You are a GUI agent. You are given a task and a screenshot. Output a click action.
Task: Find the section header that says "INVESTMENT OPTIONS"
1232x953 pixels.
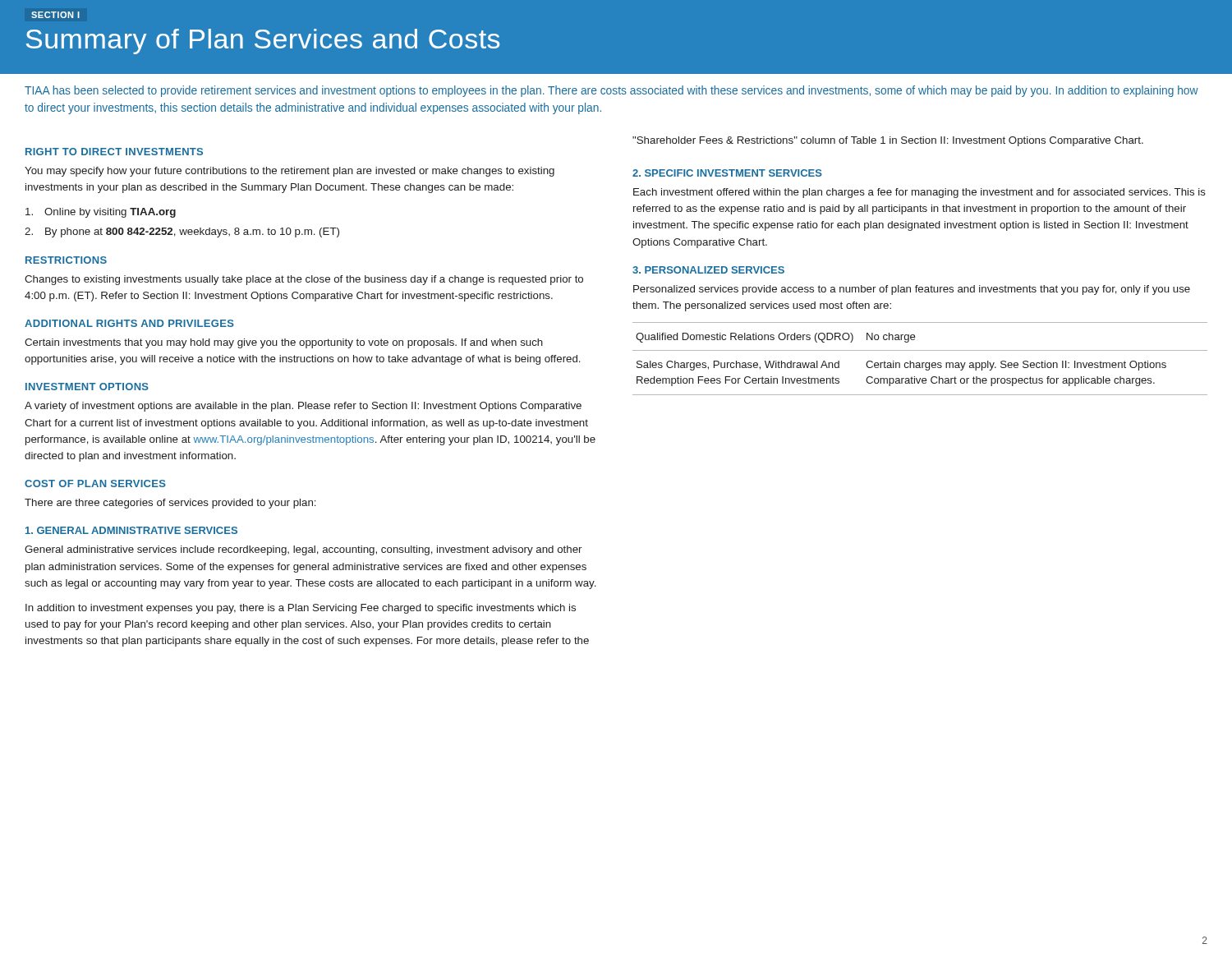(x=87, y=387)
